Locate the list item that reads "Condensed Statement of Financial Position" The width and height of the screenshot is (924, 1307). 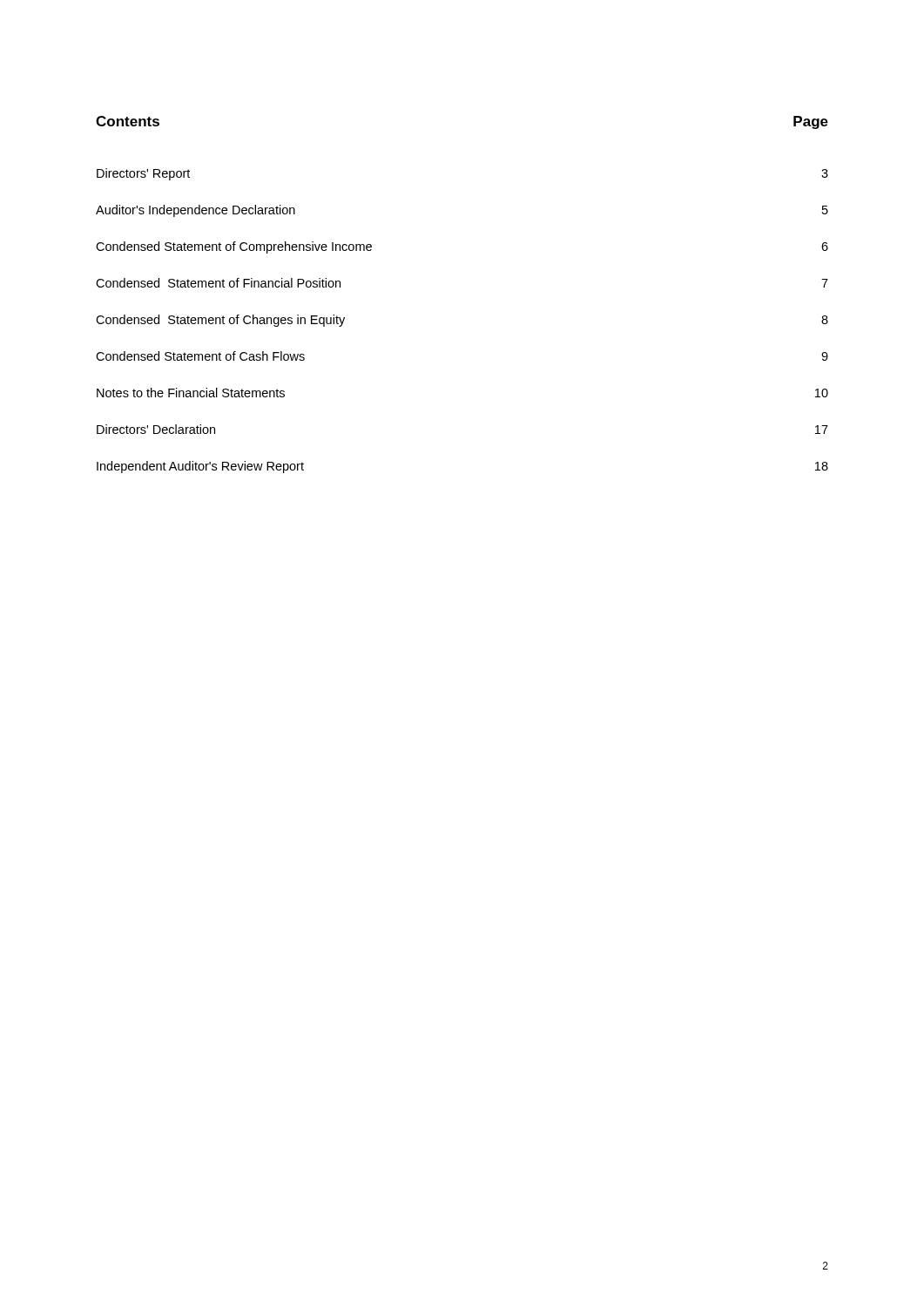click(x=220, y=283)
